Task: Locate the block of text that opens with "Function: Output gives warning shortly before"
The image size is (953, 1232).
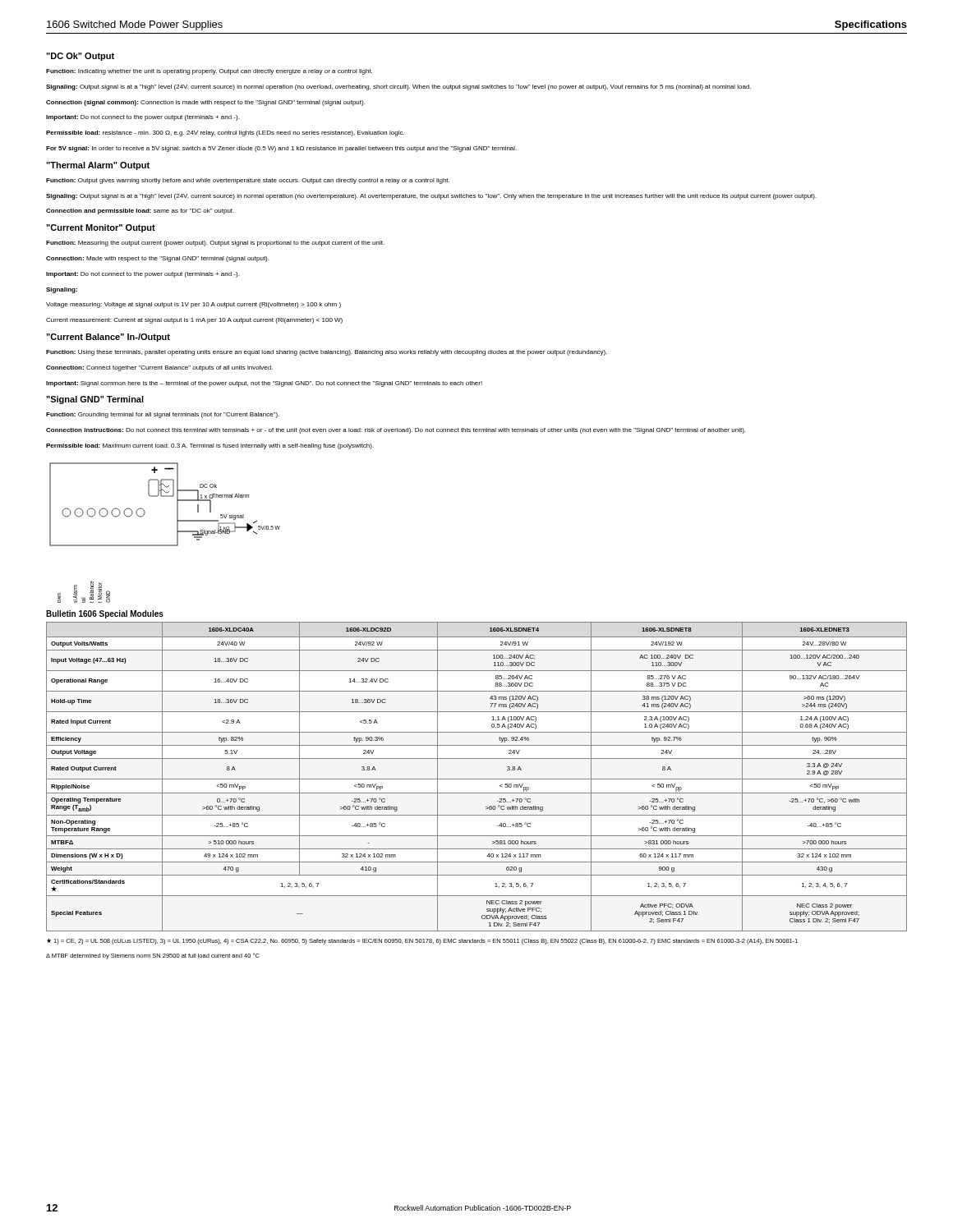Action: point(476,196)
